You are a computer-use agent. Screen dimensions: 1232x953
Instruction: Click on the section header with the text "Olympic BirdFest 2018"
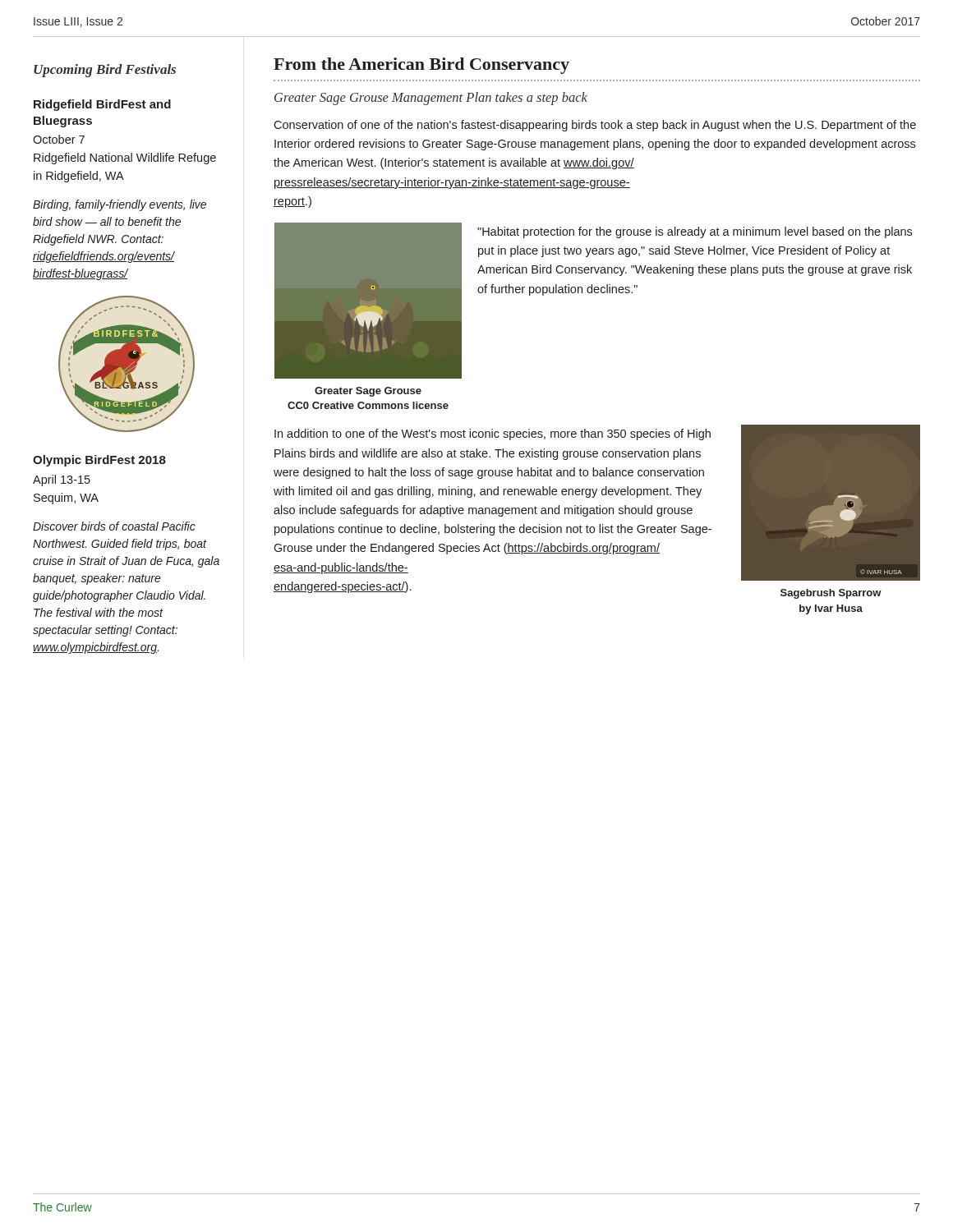(127, 460)
